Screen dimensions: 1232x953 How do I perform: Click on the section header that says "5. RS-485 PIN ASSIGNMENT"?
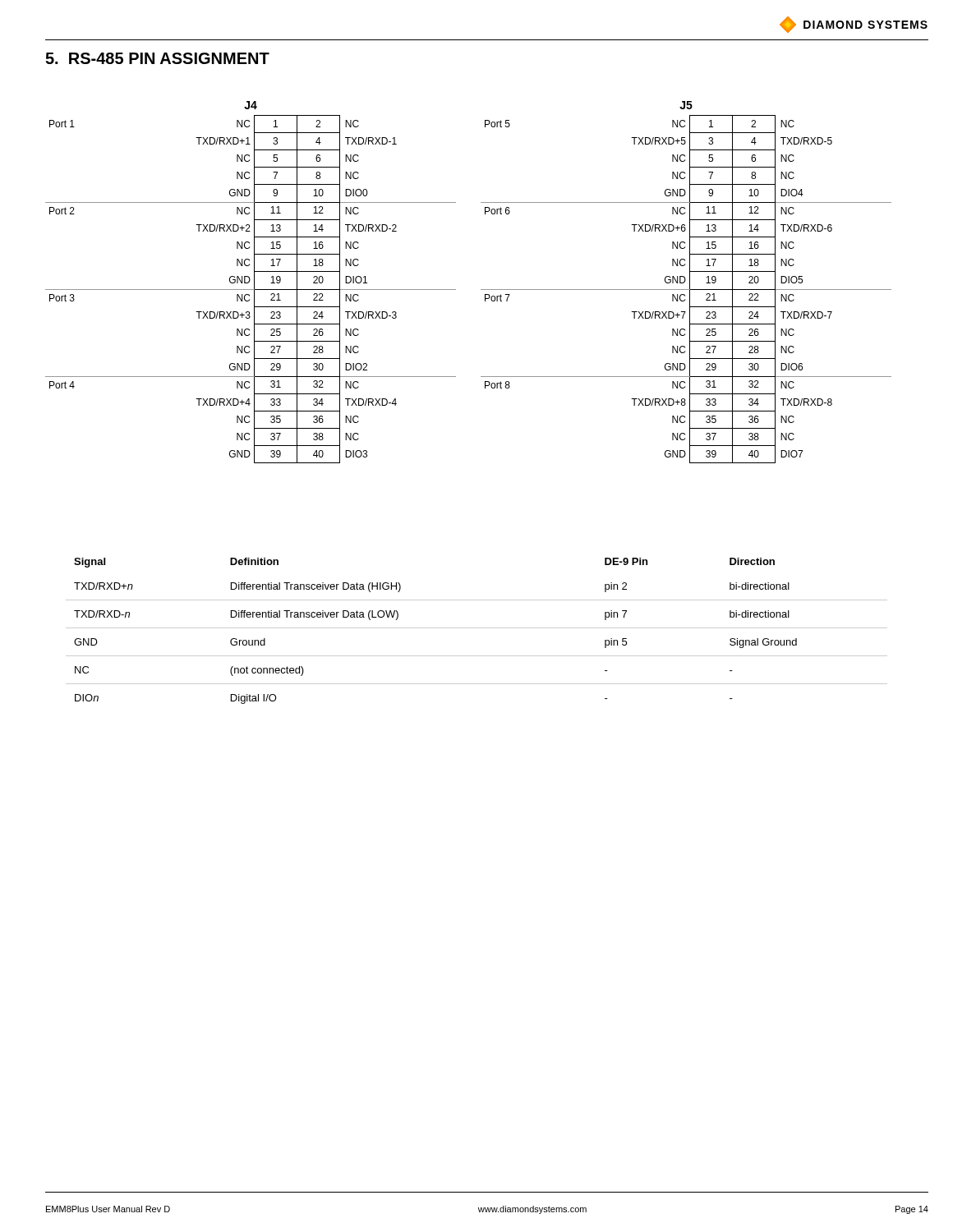(x=157, y=58)
